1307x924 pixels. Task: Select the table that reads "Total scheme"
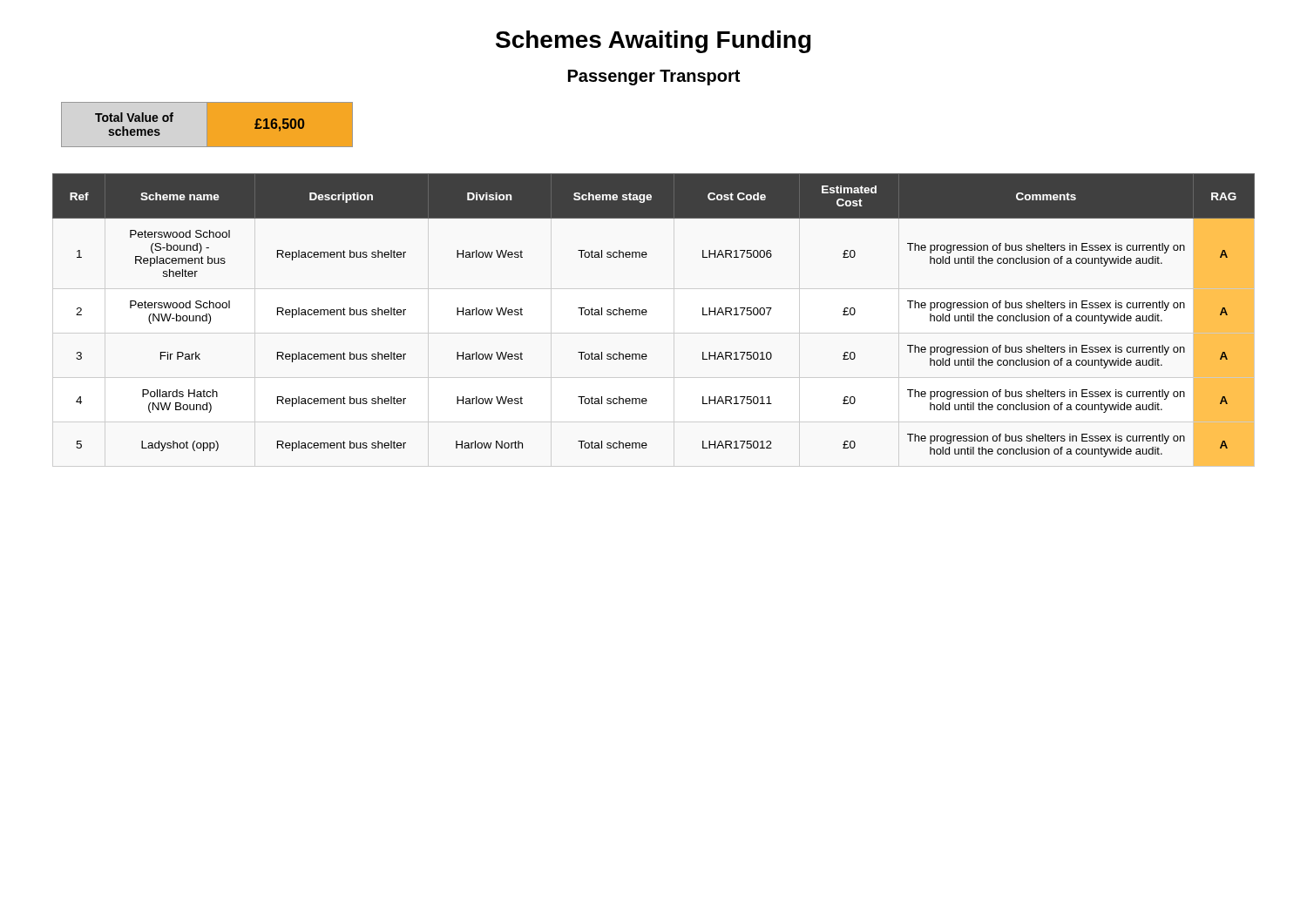[x=654, y=320]
